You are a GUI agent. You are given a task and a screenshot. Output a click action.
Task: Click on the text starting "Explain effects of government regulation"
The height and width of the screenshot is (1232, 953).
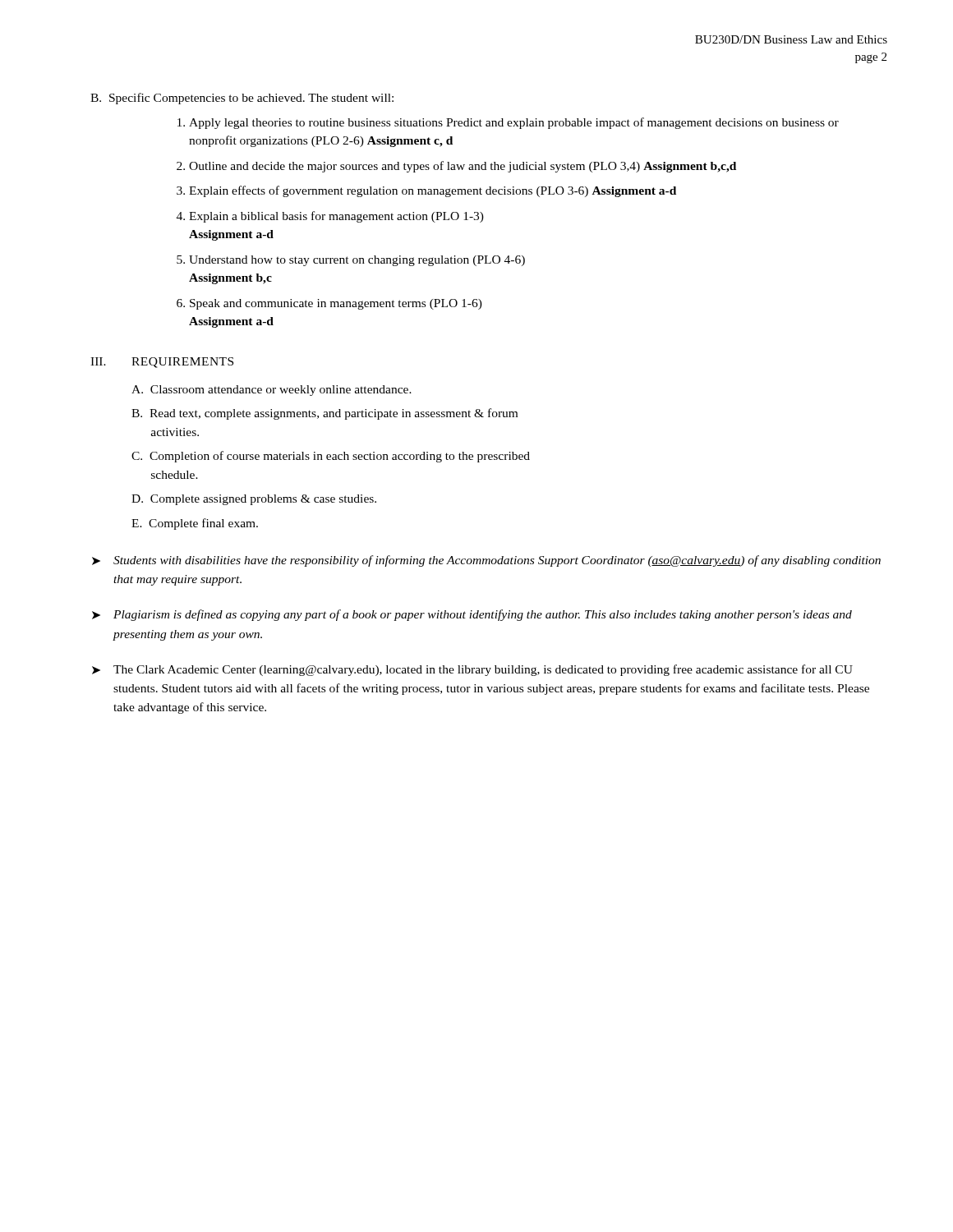433,190
